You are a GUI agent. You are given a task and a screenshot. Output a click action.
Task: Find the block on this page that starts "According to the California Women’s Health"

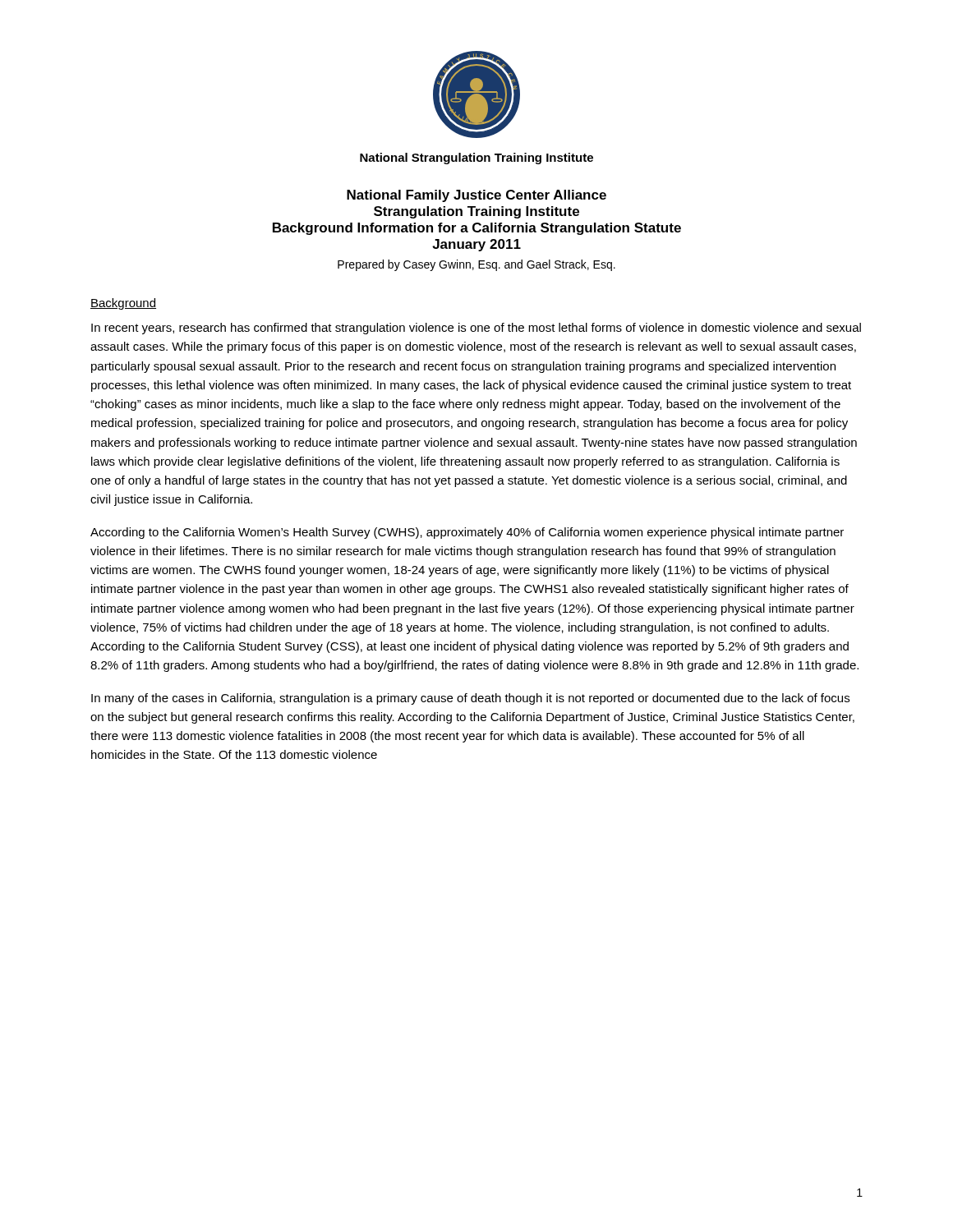point(475,598)
